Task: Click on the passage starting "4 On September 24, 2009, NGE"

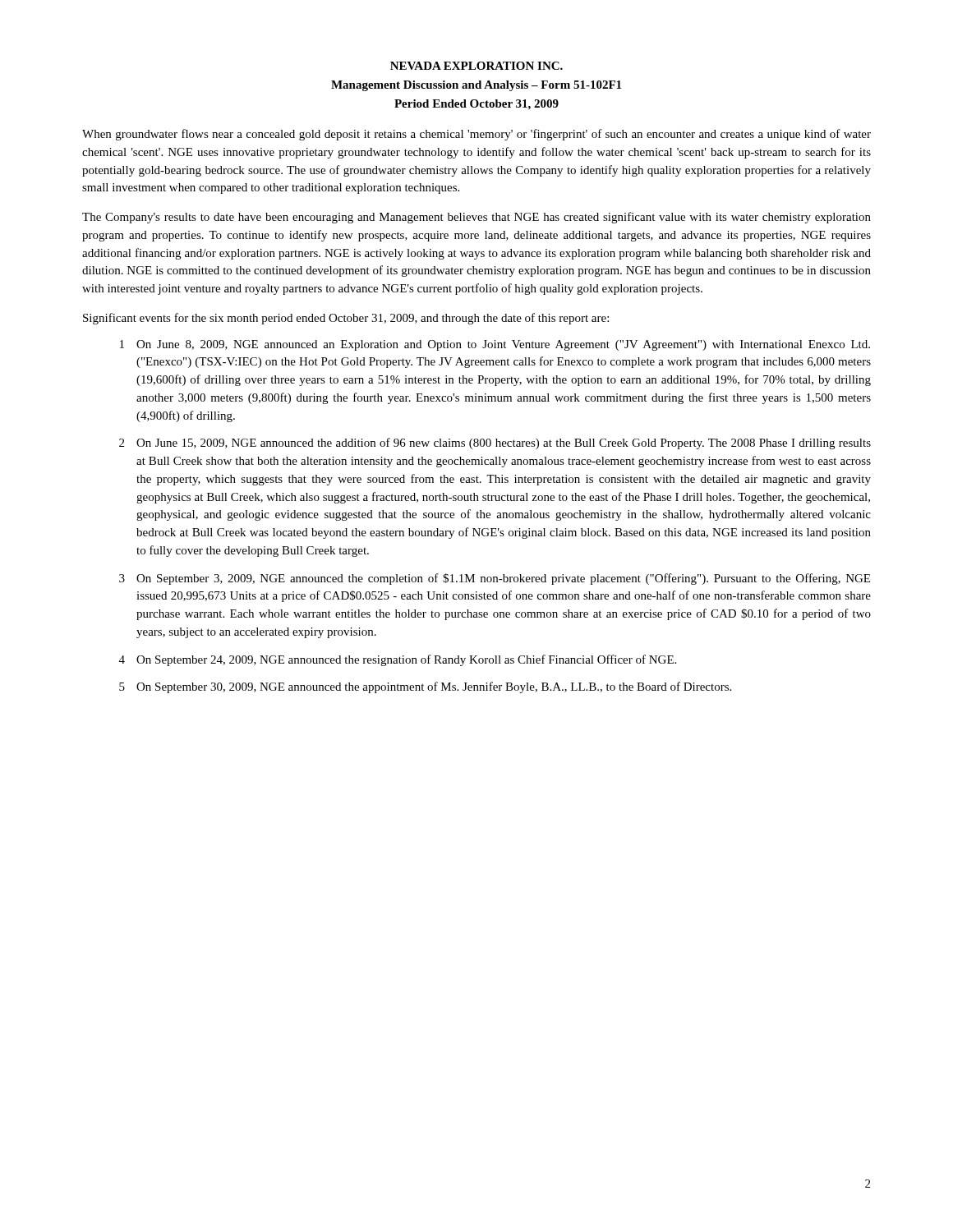Action: point(476,660)
